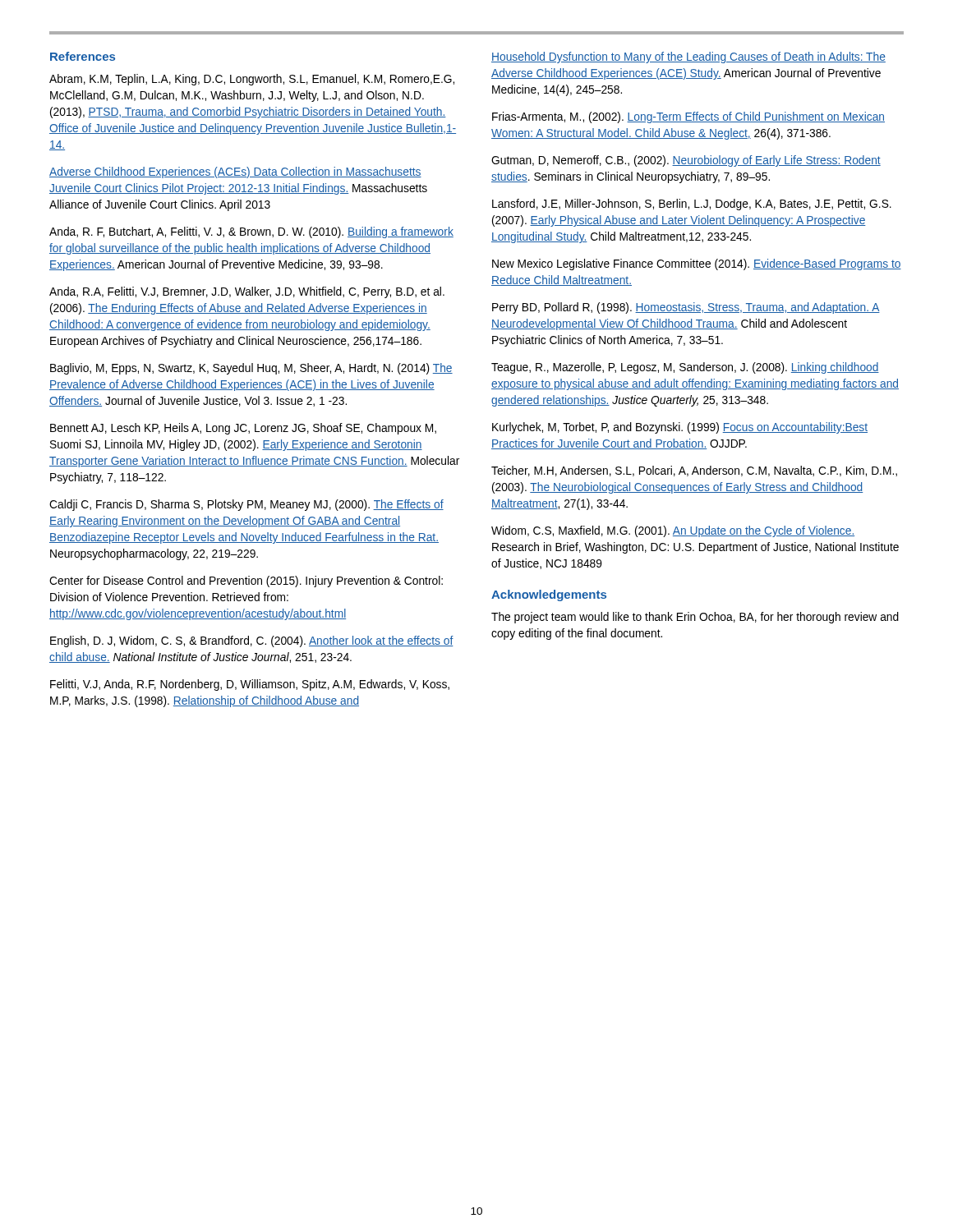The width and height of the screenshot is (953, 1232).
Task: Find the list item that reads "Perry BD, Pollard R, (1998). Homeostasis,"
Action: point(685,324)
